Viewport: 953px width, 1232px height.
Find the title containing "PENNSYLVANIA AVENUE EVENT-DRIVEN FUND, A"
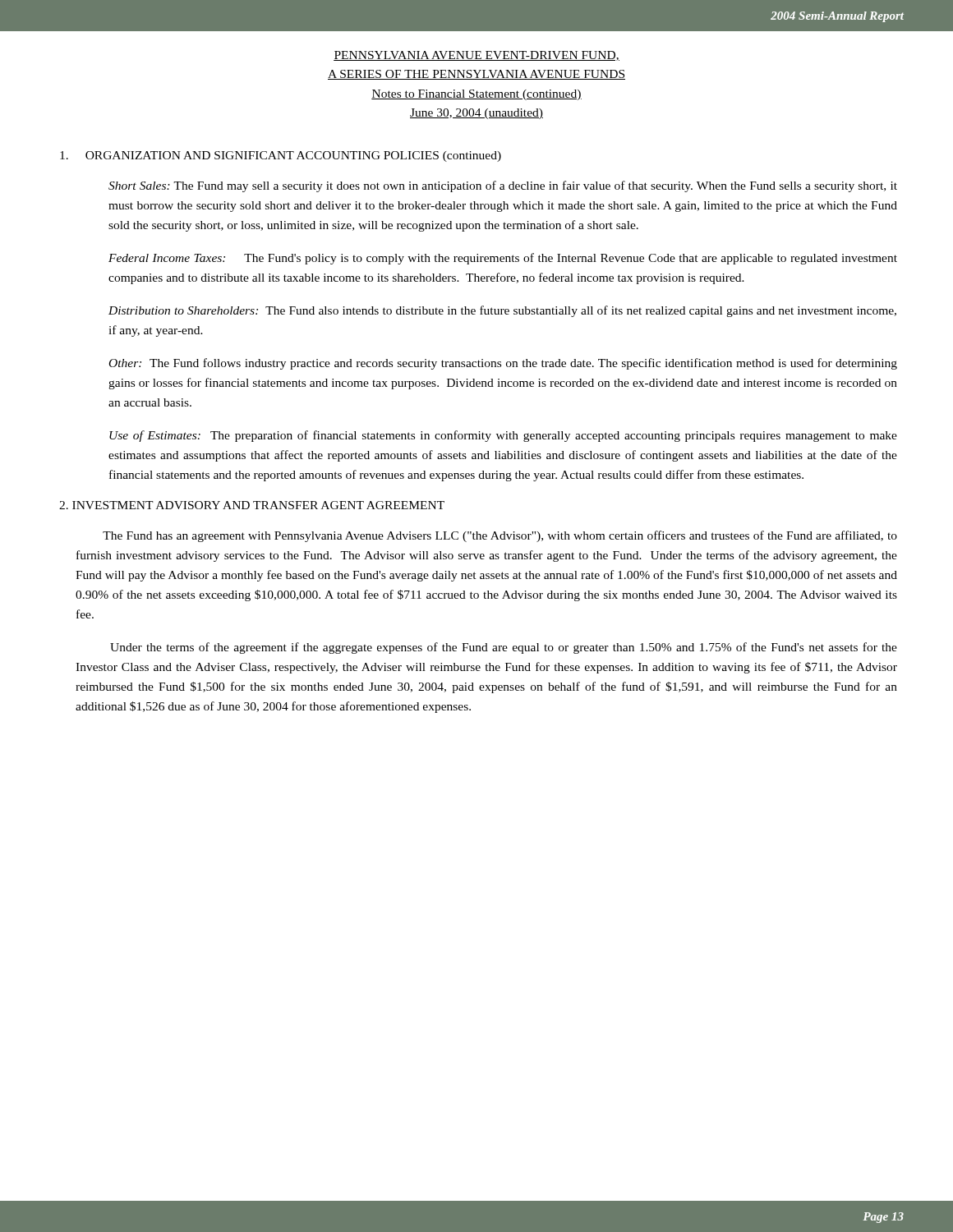point(476,83)
